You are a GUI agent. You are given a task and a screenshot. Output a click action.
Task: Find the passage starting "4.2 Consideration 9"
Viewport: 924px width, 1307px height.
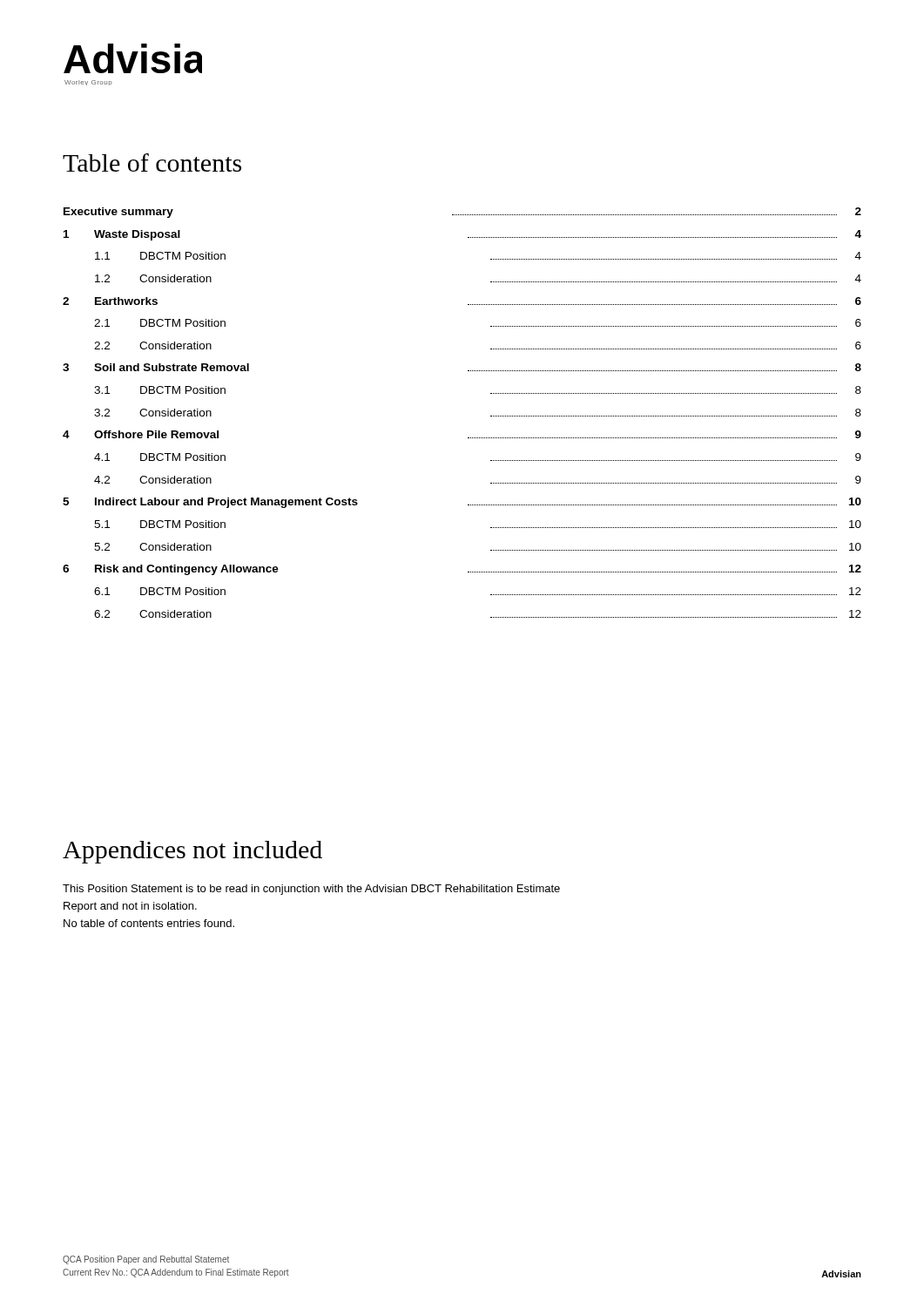(x=97, y=479)
